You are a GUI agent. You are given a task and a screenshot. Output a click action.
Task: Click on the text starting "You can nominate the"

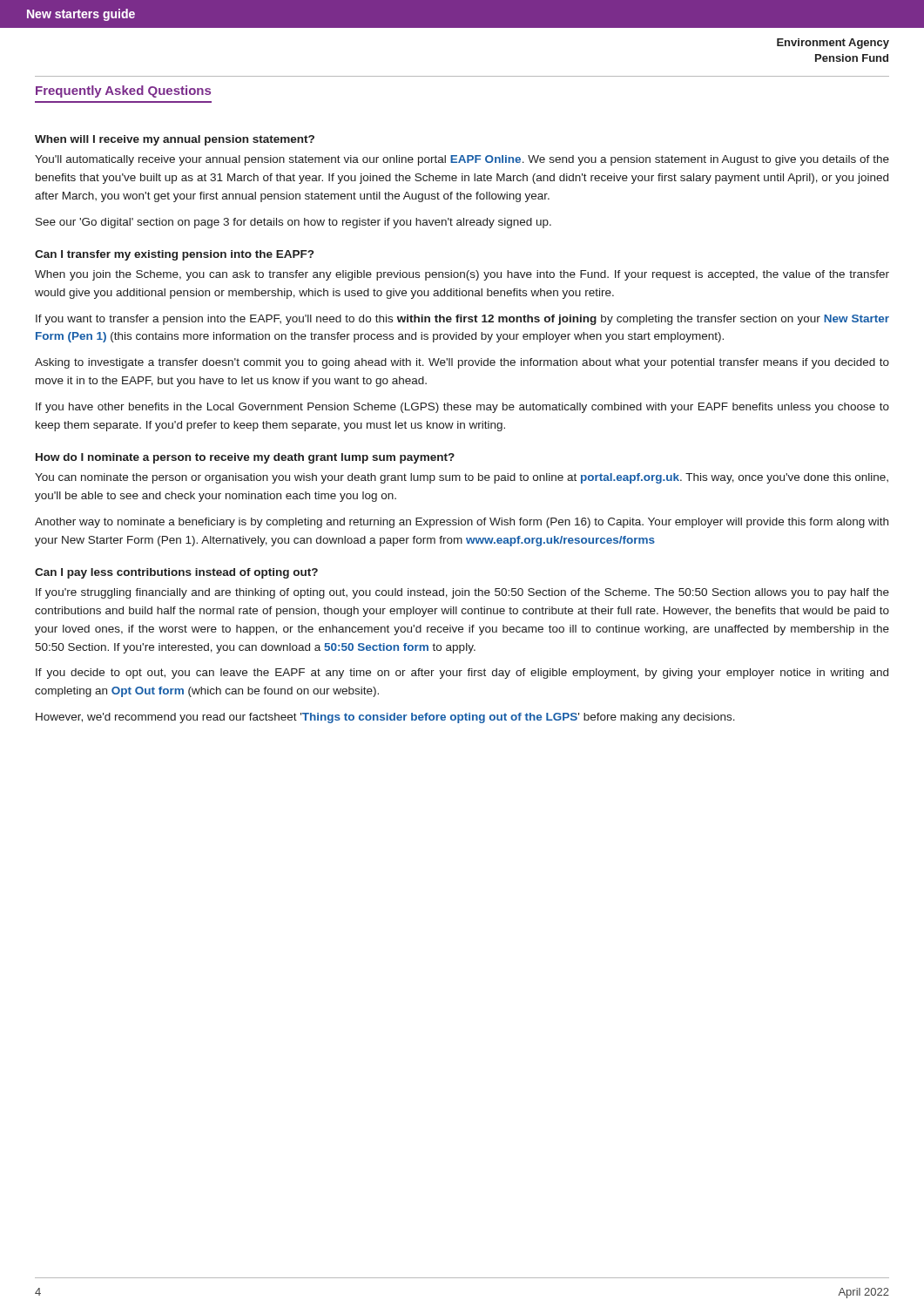(x=462, y=487)
